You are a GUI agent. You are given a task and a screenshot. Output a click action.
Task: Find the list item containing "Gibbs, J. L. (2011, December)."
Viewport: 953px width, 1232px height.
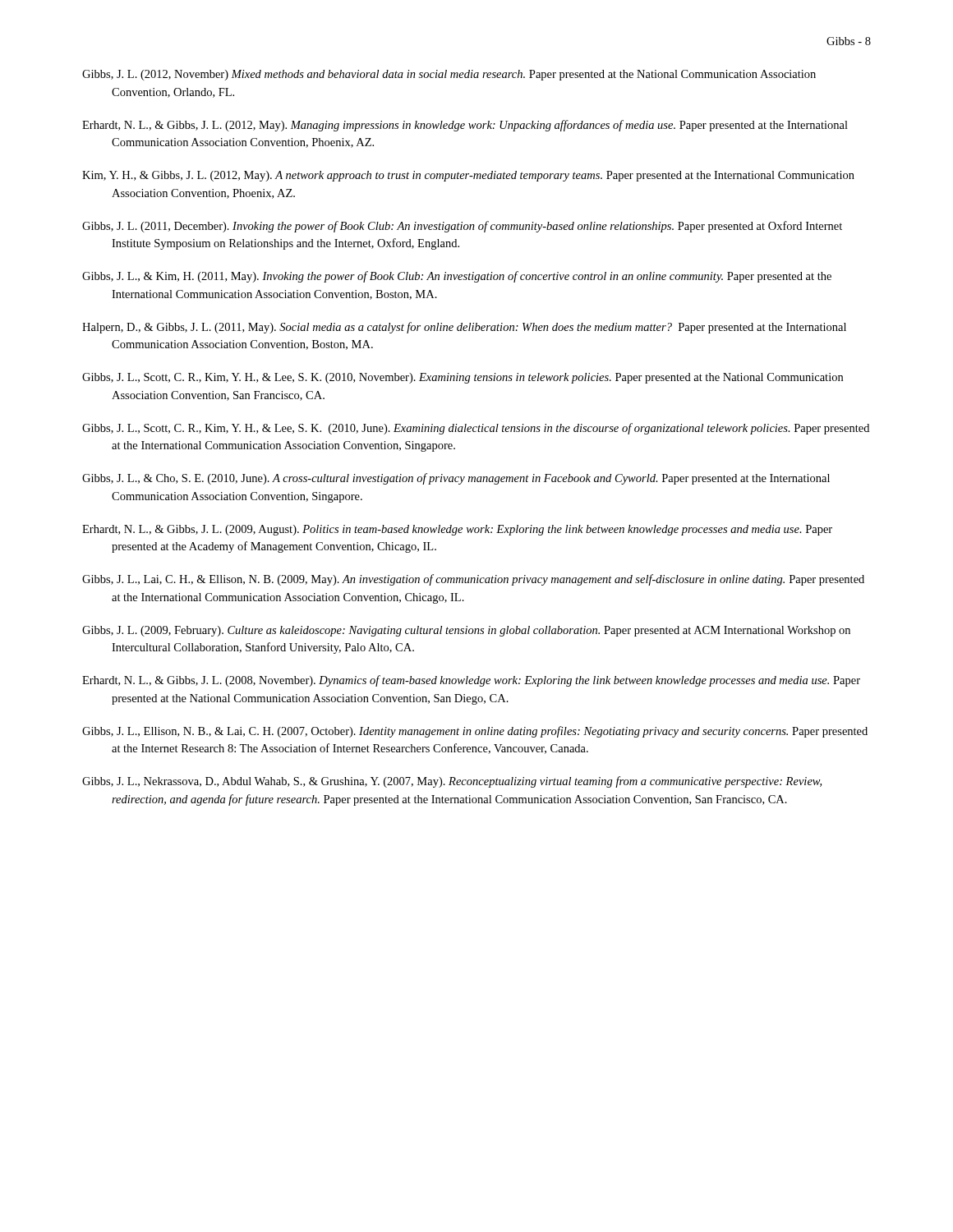[x=462, y=234]
